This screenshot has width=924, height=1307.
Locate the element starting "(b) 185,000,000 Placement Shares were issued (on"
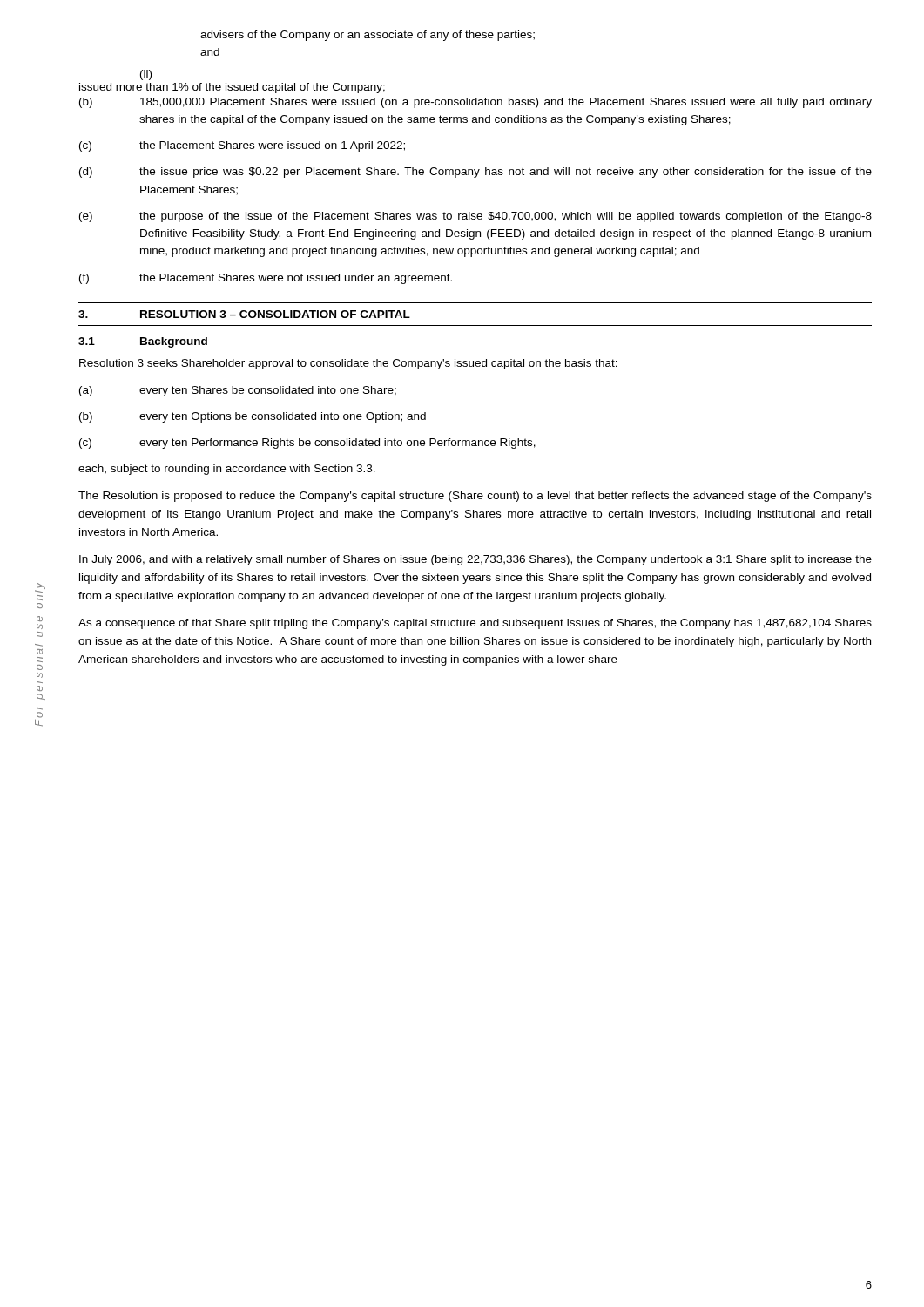pos(475,110)
